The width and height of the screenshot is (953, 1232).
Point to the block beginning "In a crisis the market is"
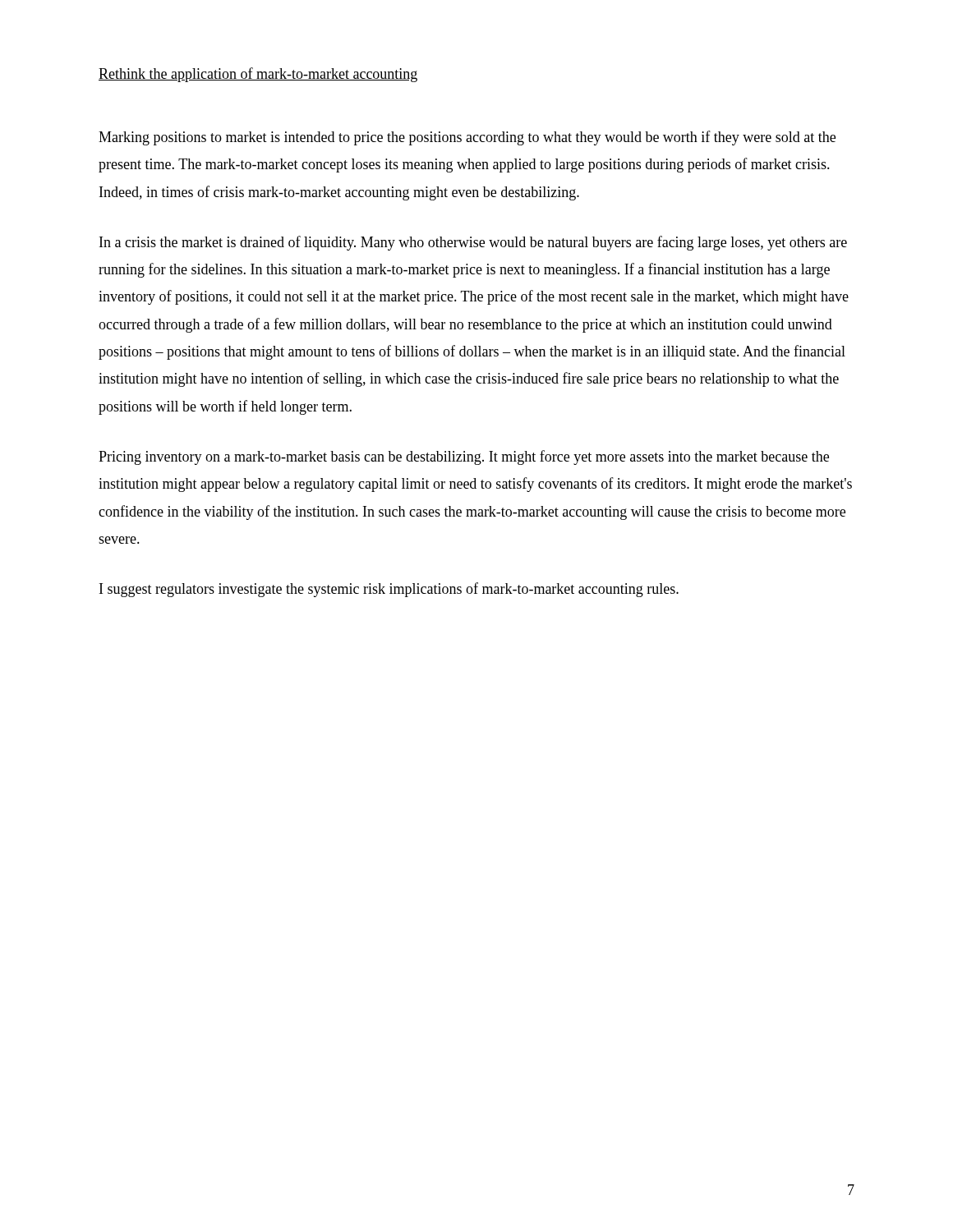(x=474, y=324)
